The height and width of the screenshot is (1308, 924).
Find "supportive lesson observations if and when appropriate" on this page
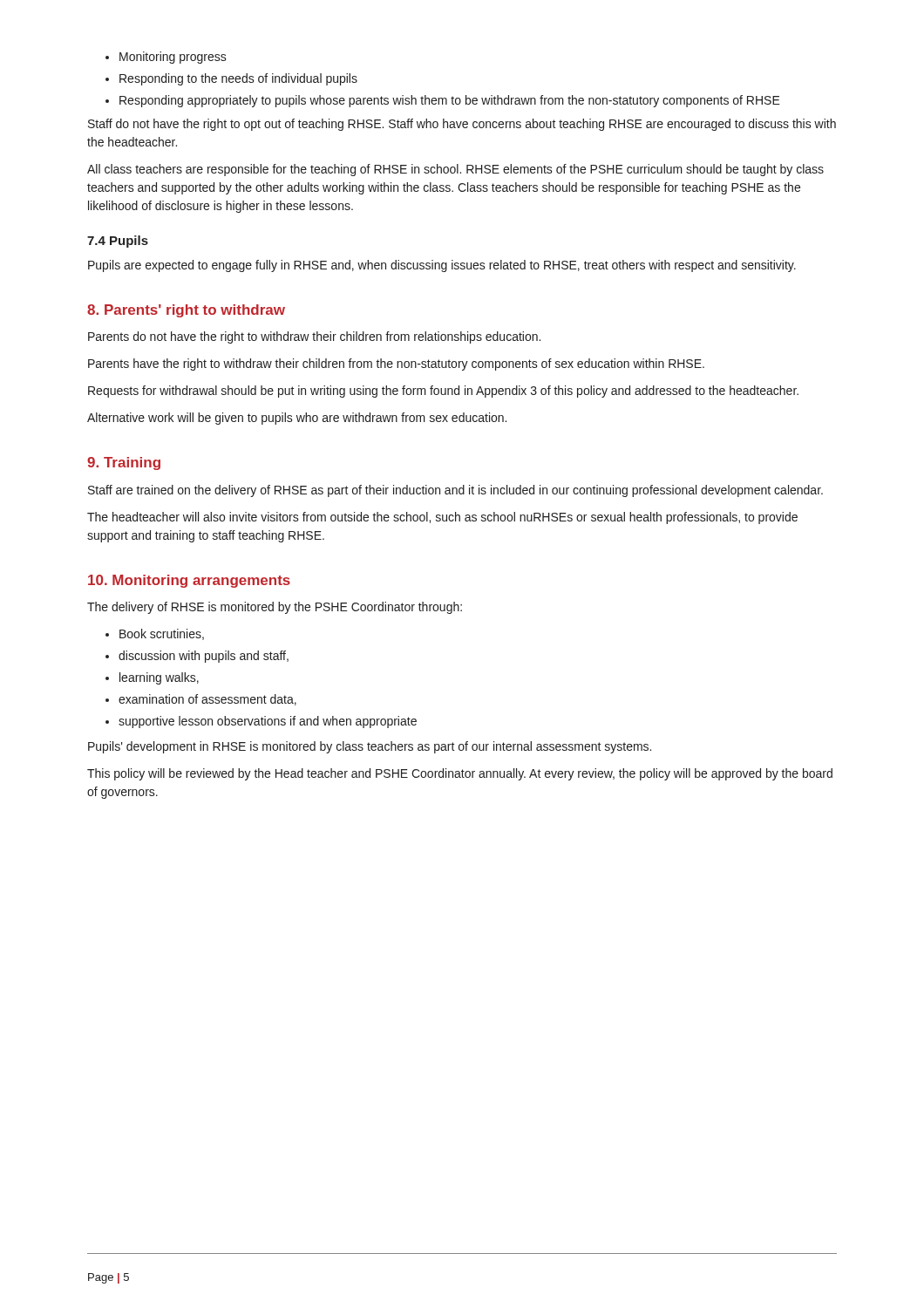tap(261, 722)
